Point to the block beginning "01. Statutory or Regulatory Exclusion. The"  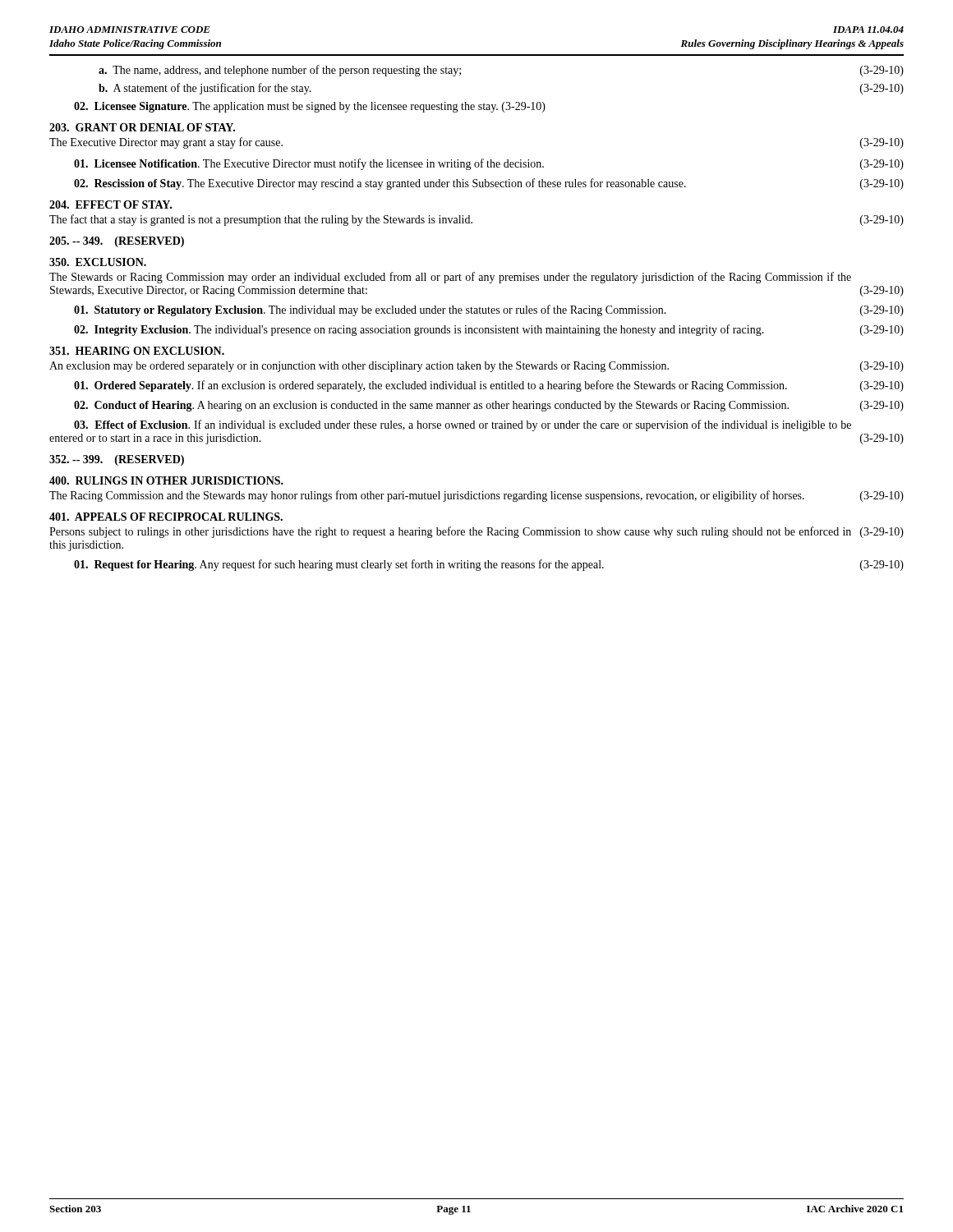coord(476,310)
